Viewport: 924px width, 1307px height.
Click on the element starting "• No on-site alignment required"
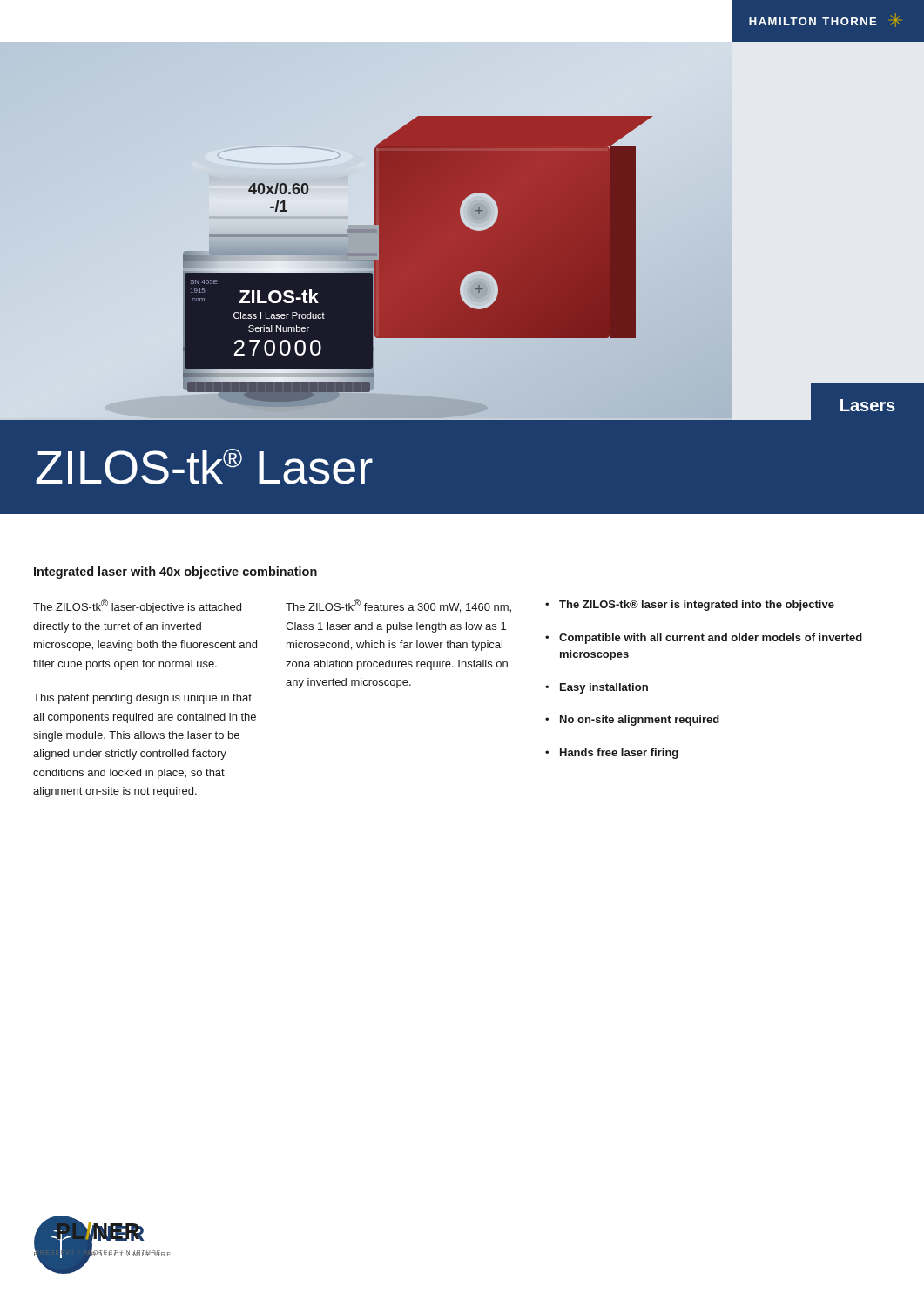point(632,720)
